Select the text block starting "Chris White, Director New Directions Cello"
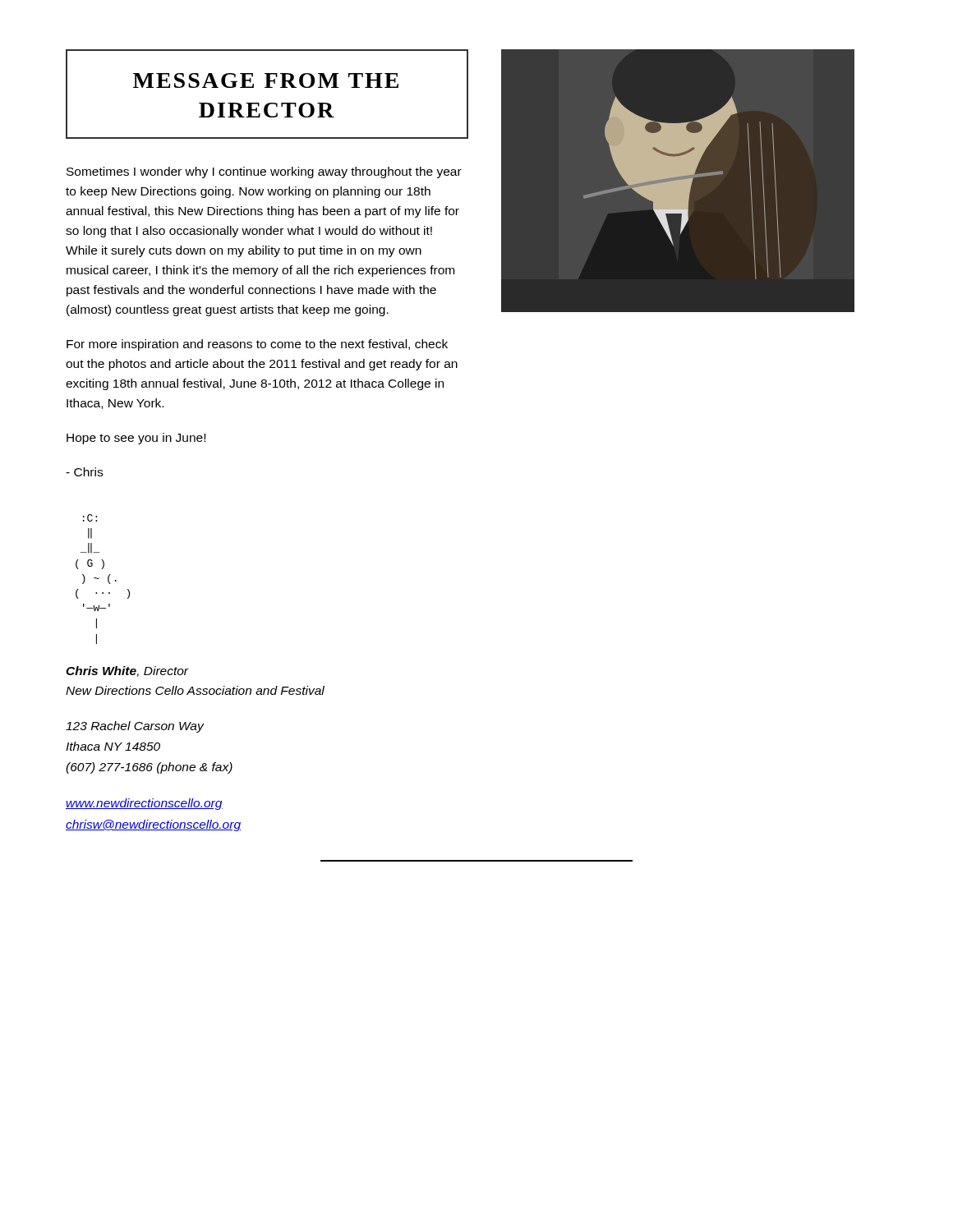 click(195, 681)
